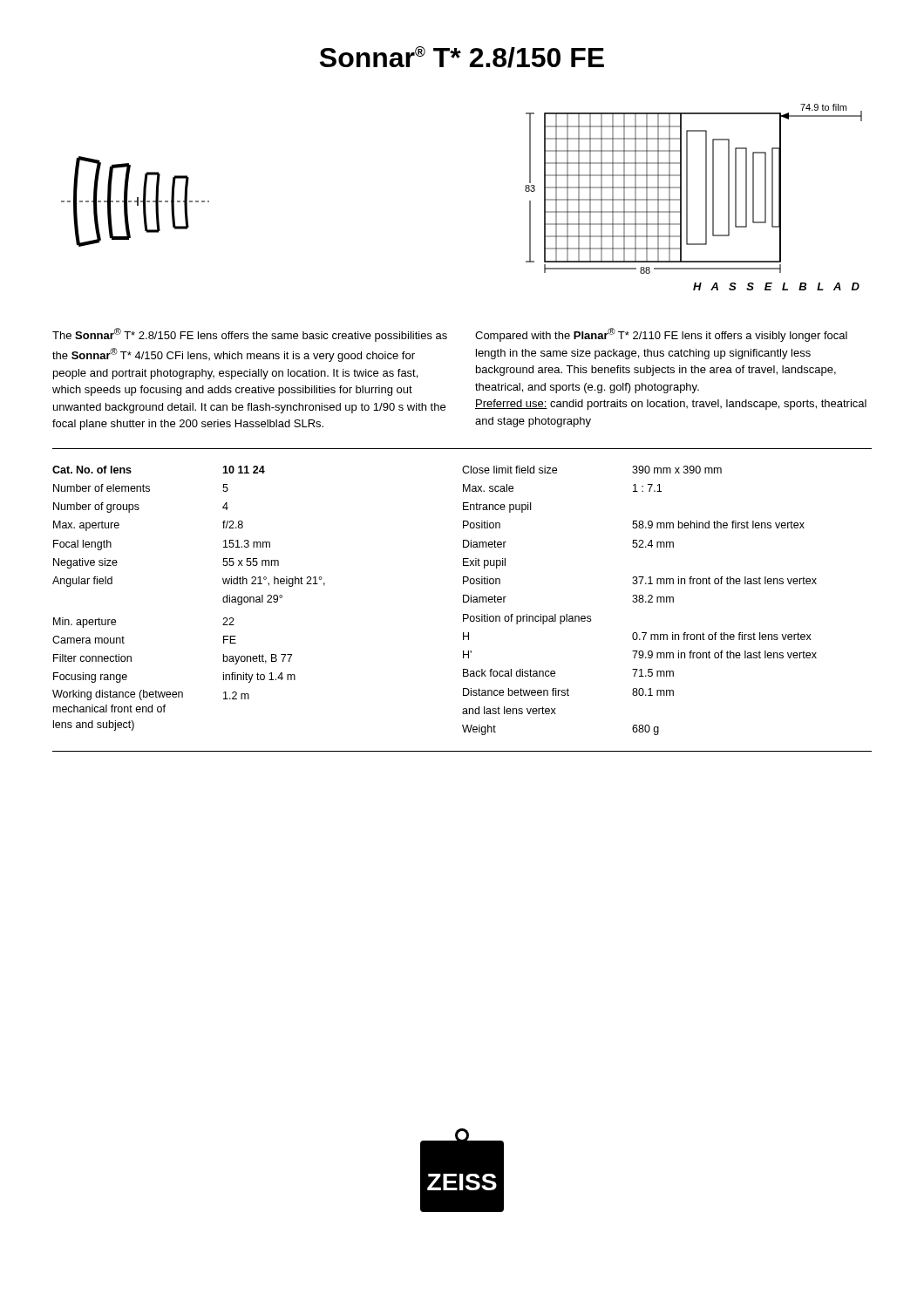924x1308 pixels.
Task: Locate the schematic
Action: 139,192
